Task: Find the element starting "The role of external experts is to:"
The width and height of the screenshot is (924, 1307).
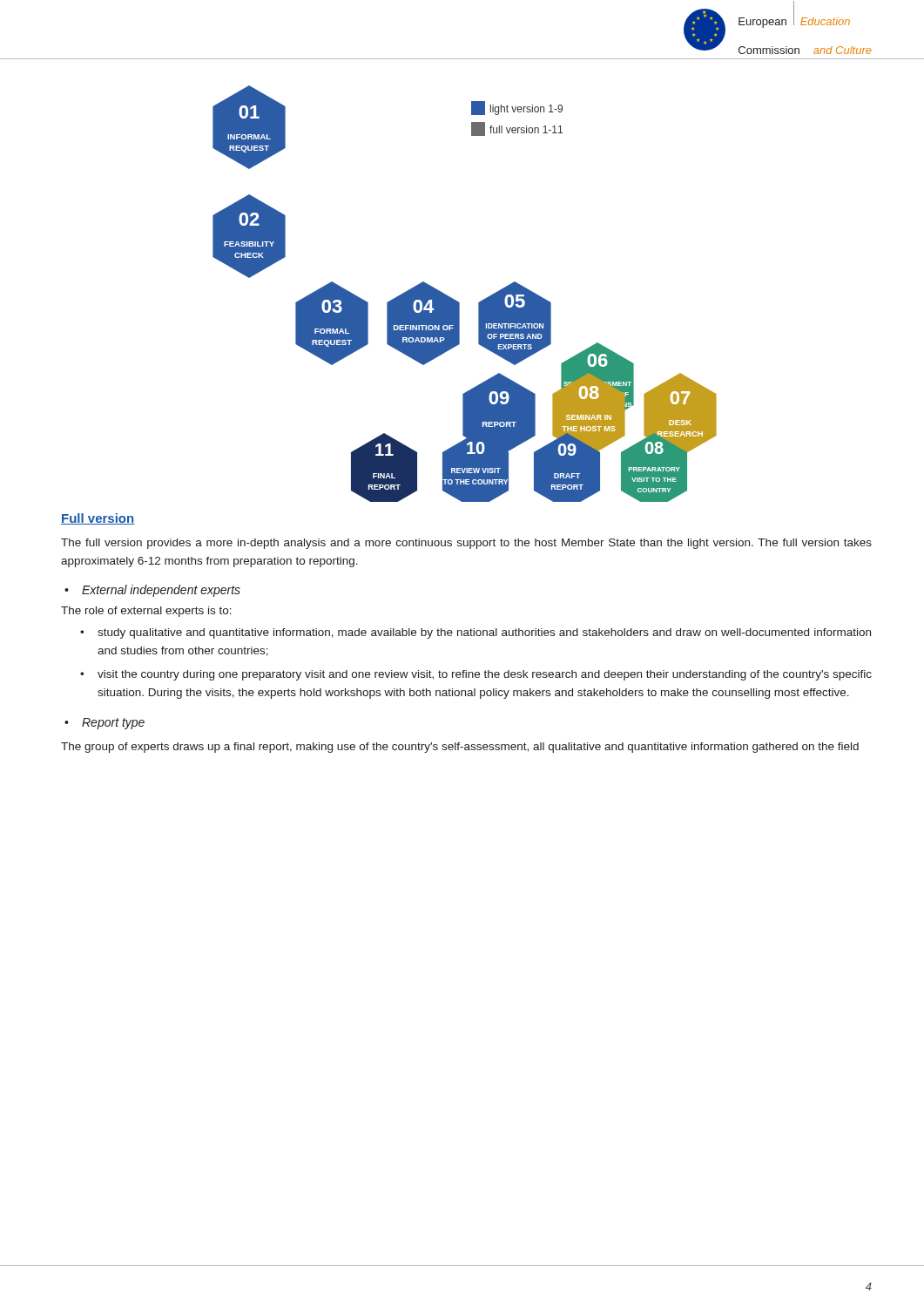Action: tap(147, 610)
